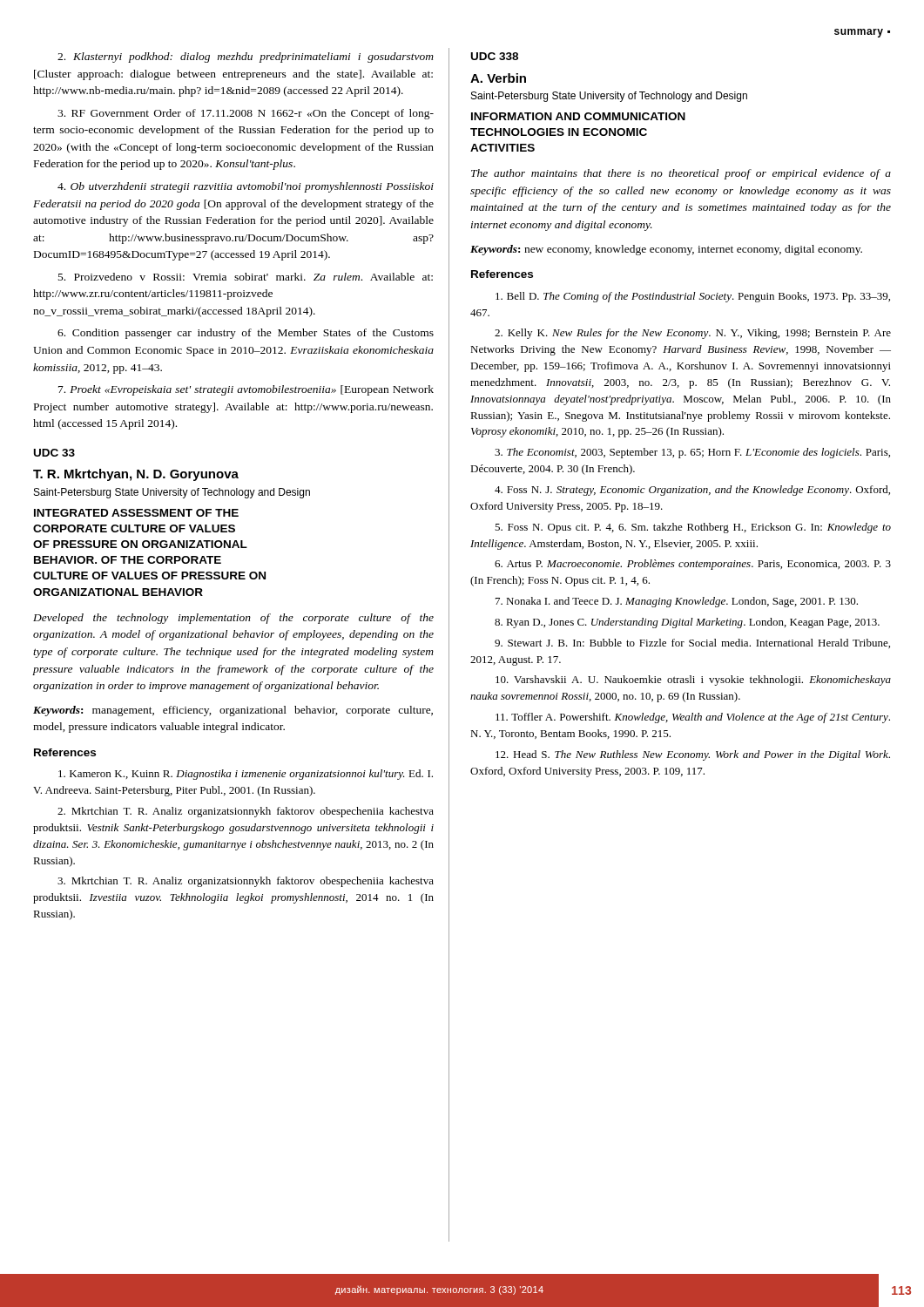Click on the title that says "T. R. Mkrtchyan, N. D."

tap(136, 474)
